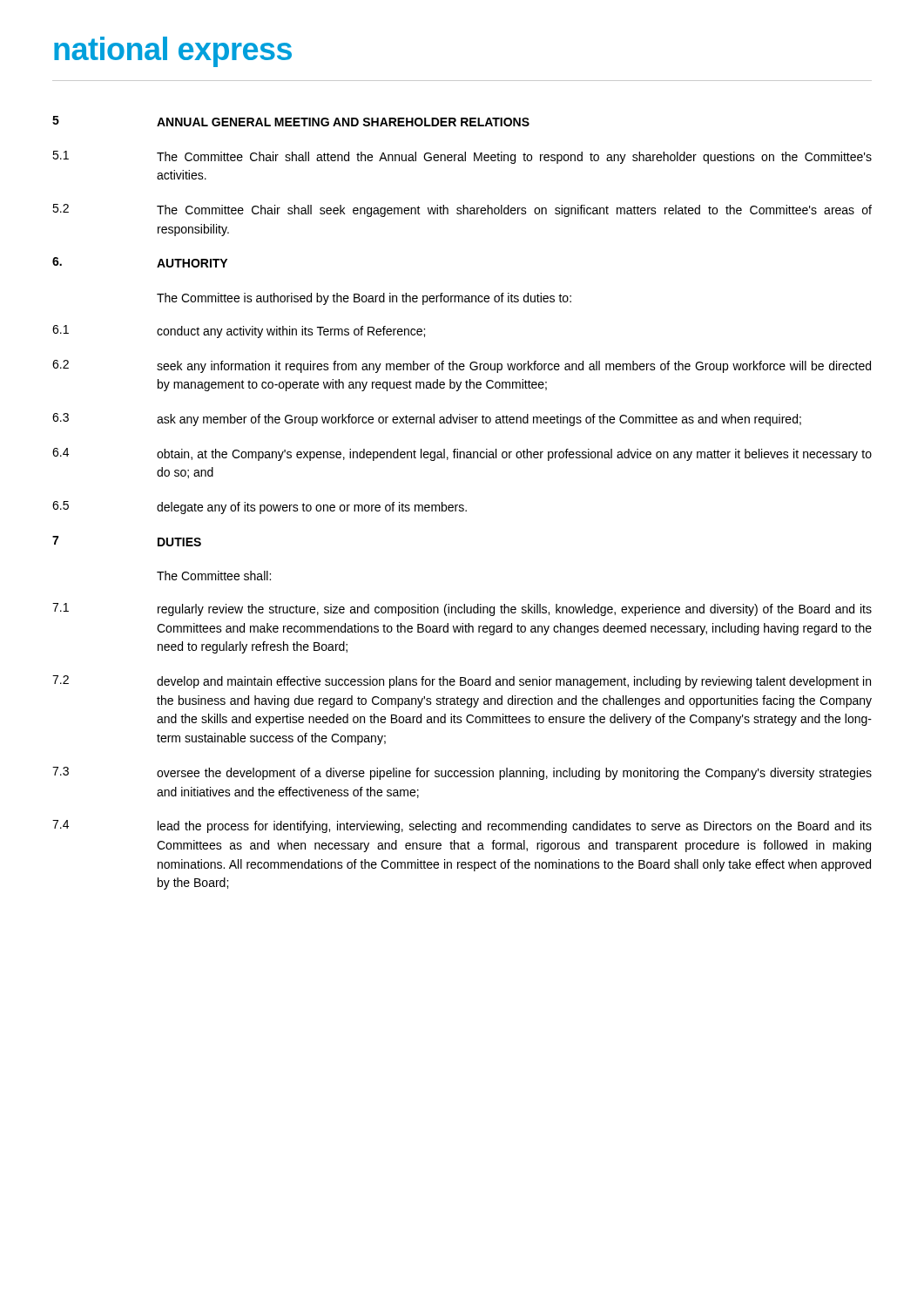Click on the list item that reads "6.4 obtain, at the Company's expense,"

[x=462, y=464]
